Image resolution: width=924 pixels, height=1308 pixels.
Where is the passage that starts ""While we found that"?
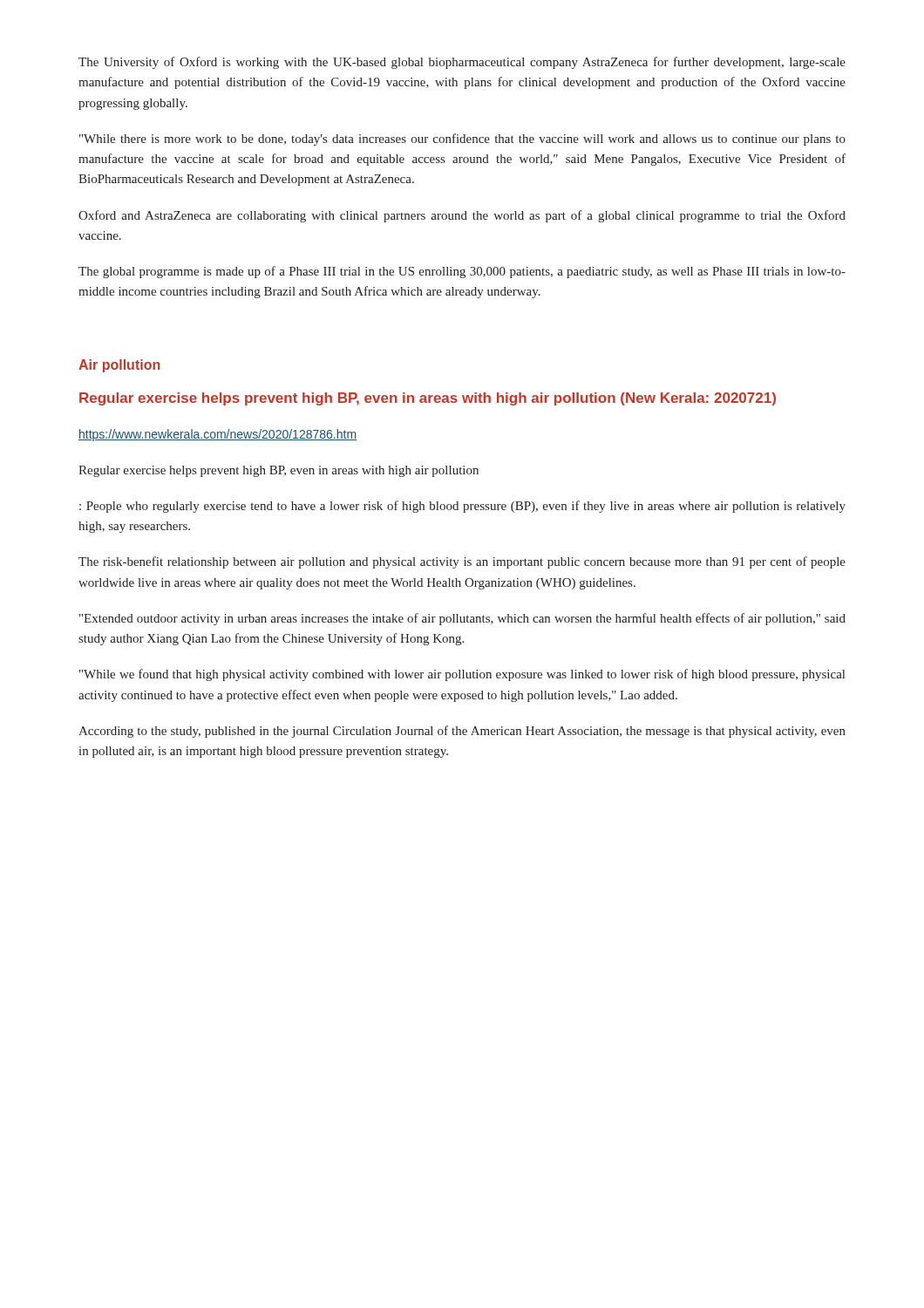(x=462, y=685)
